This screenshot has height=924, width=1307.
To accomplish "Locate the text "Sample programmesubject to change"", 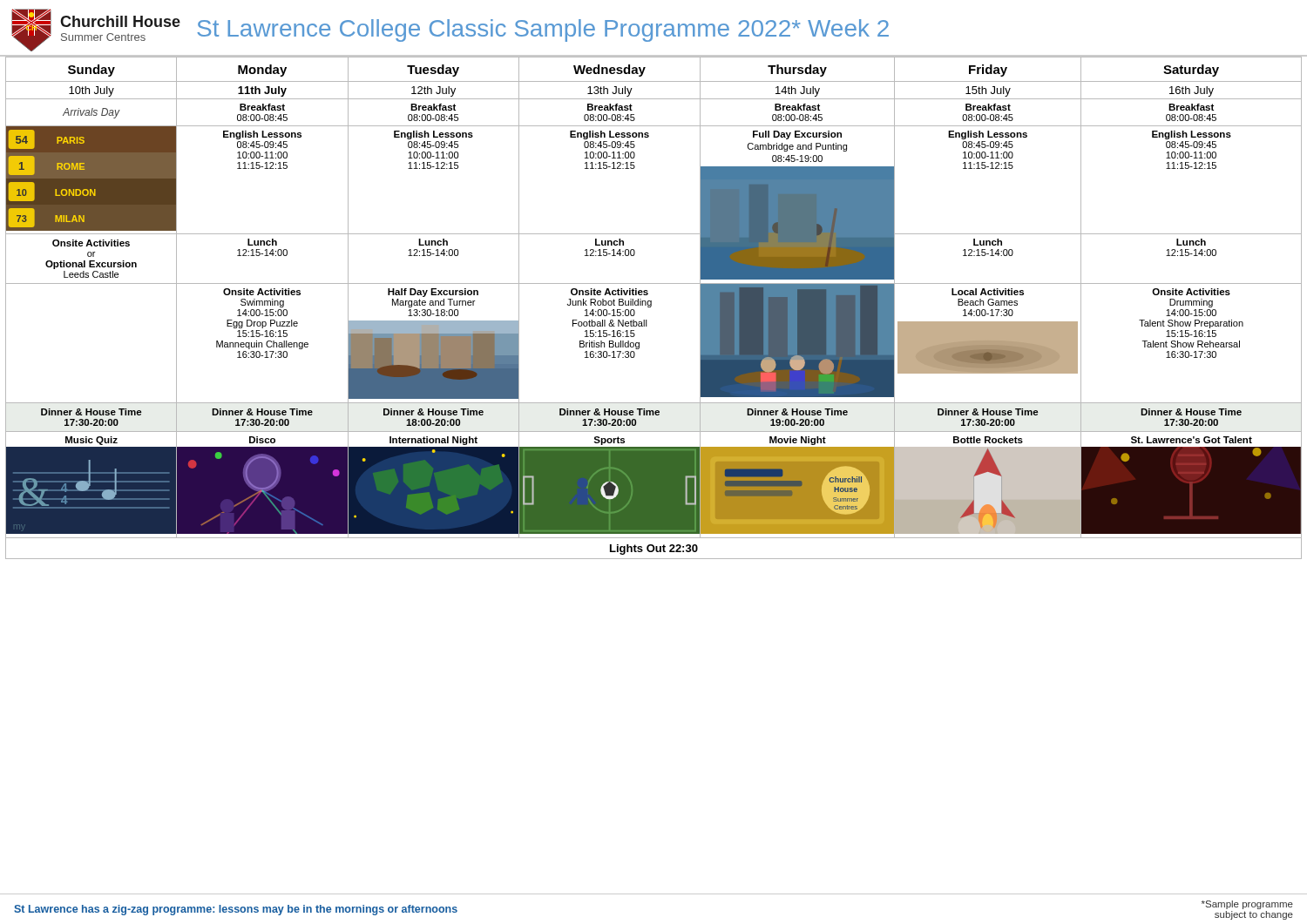I will tap(1247, 909).
